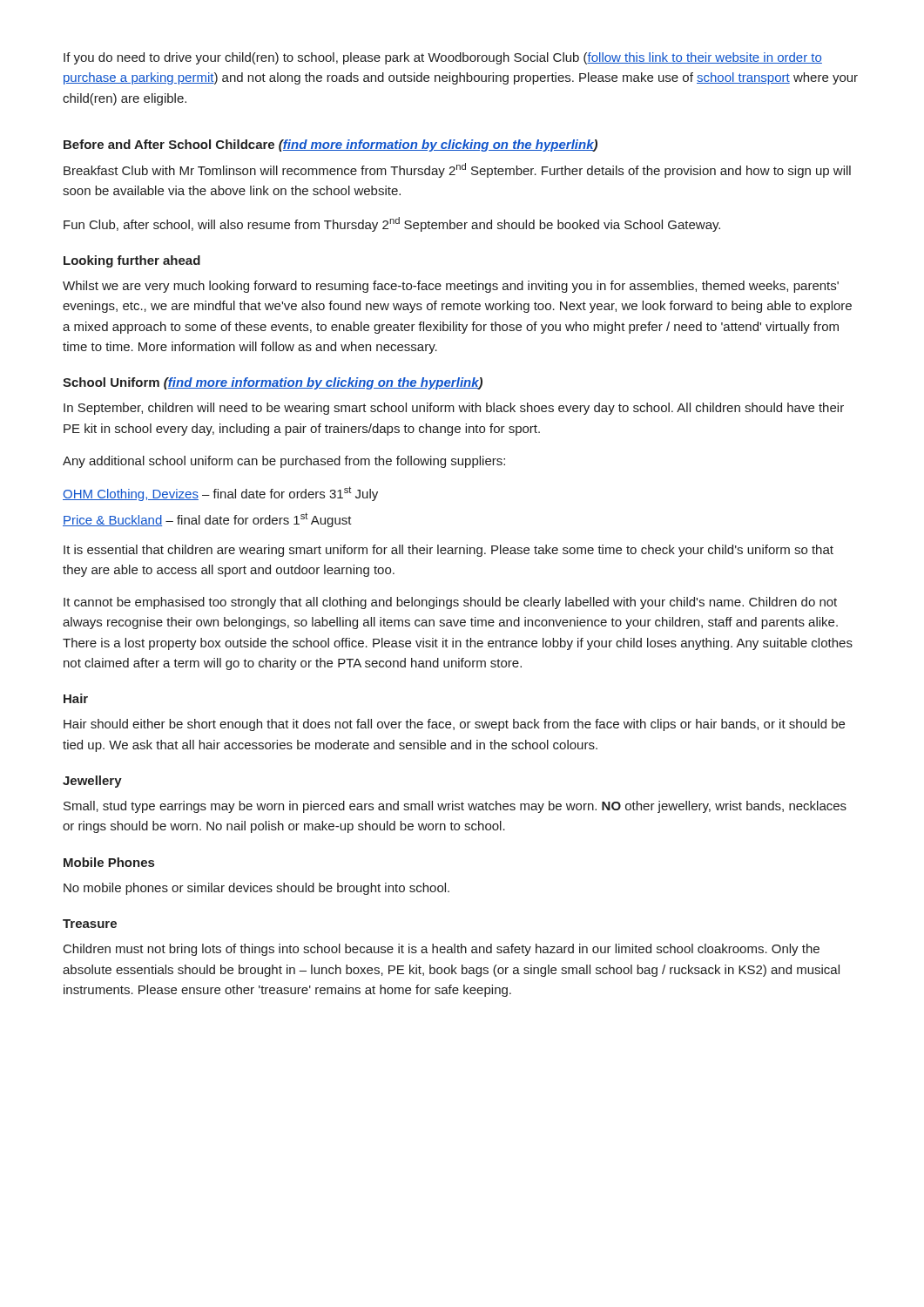Point to the passage starting "Small, stud type earrings may be worn in"
This screenshot has width=924, height=1307.
click(455, 816)
